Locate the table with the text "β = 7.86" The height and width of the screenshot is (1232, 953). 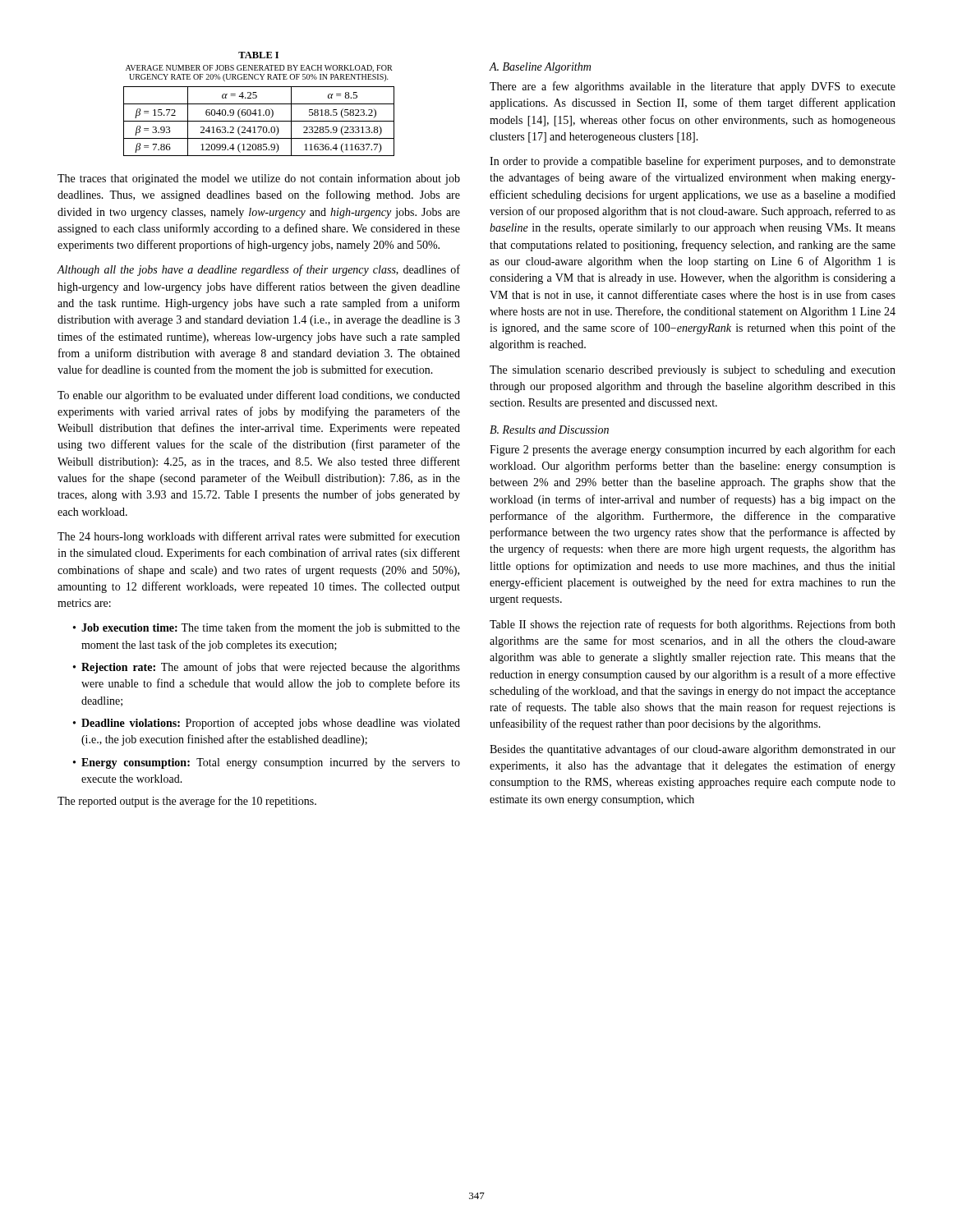[259, 103]
